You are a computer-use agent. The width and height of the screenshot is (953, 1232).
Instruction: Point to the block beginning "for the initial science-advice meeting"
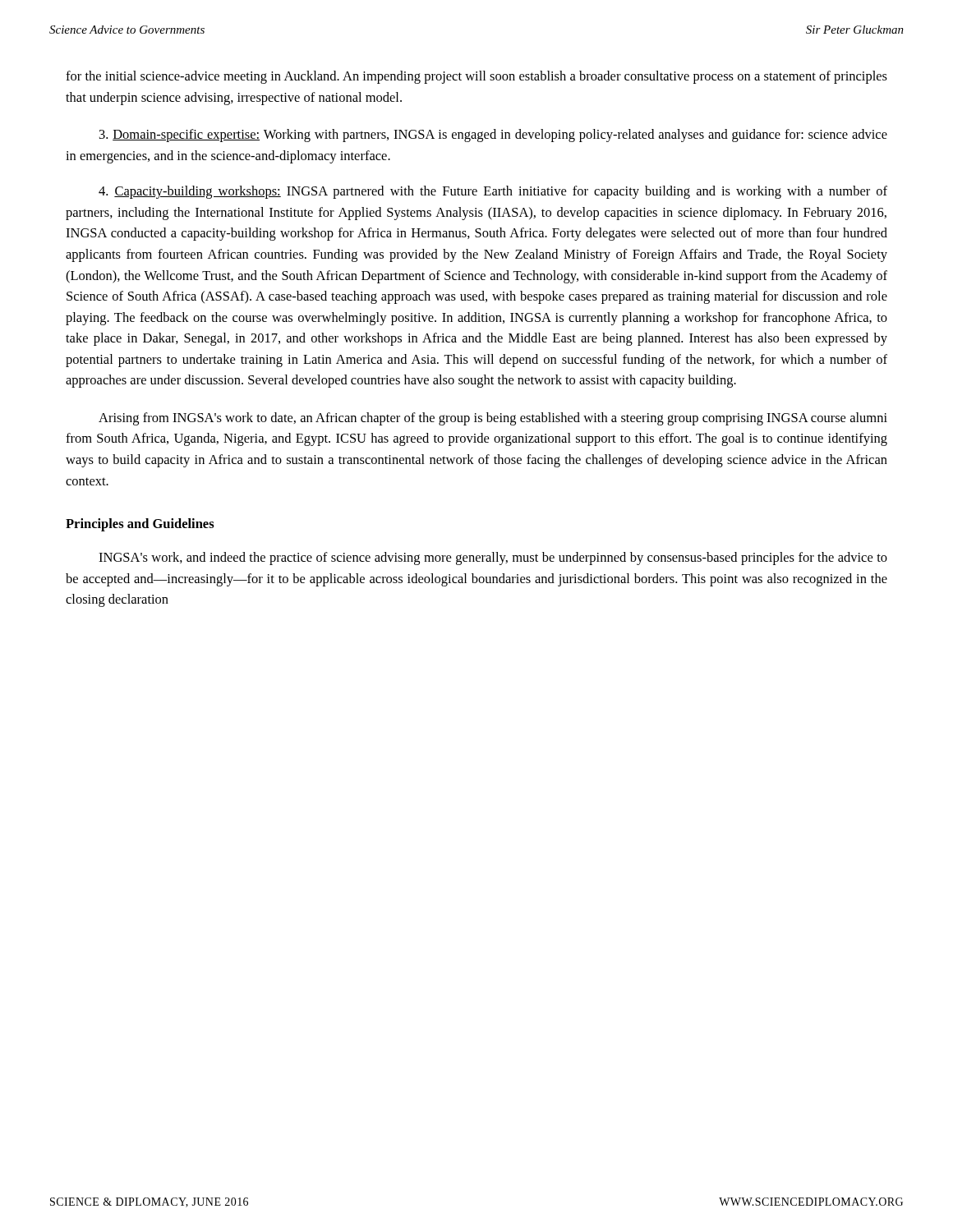tap(476, 86)
